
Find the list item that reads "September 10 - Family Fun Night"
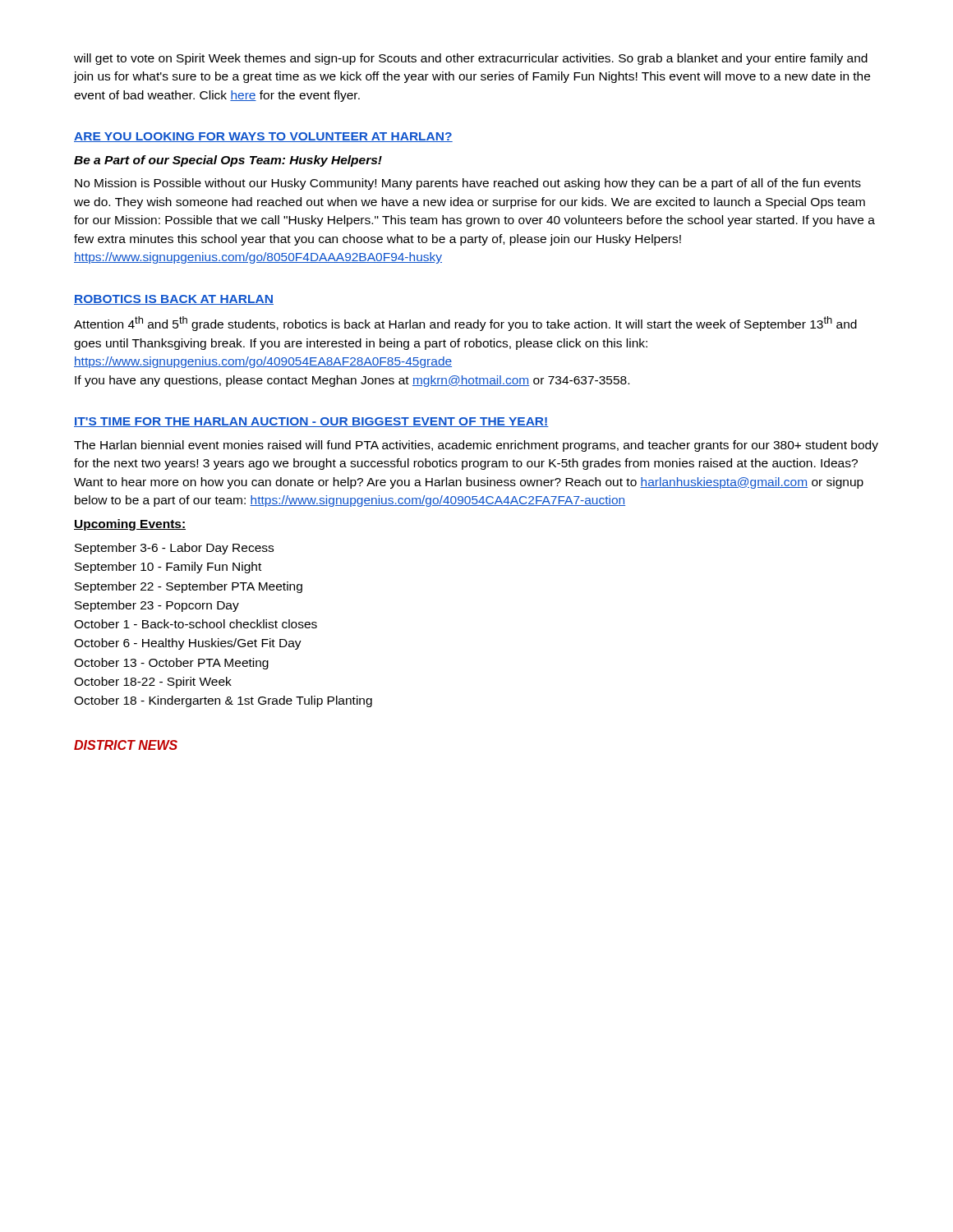[x=168, y=567]
